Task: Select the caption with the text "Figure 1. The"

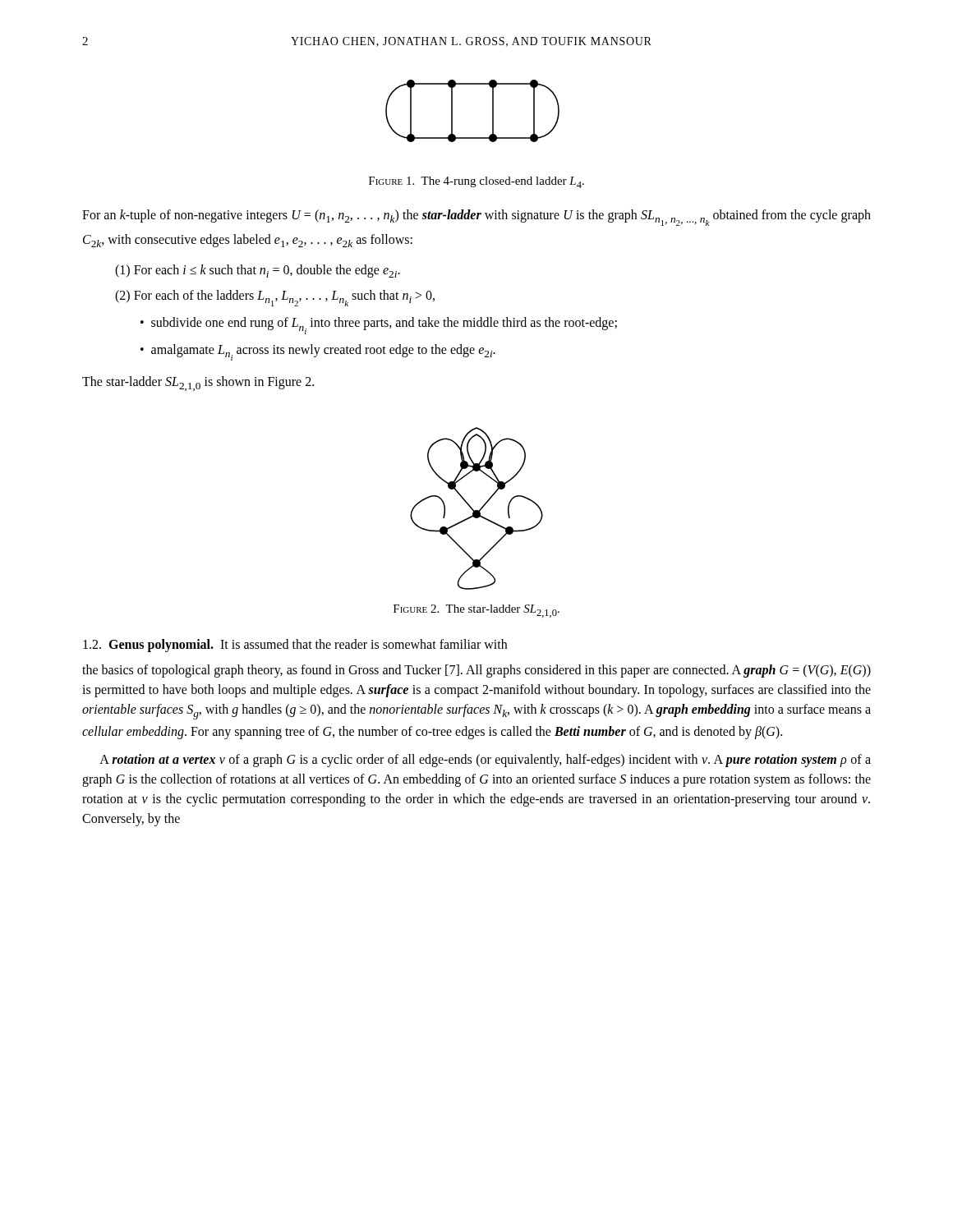Action: pos(476,182)
